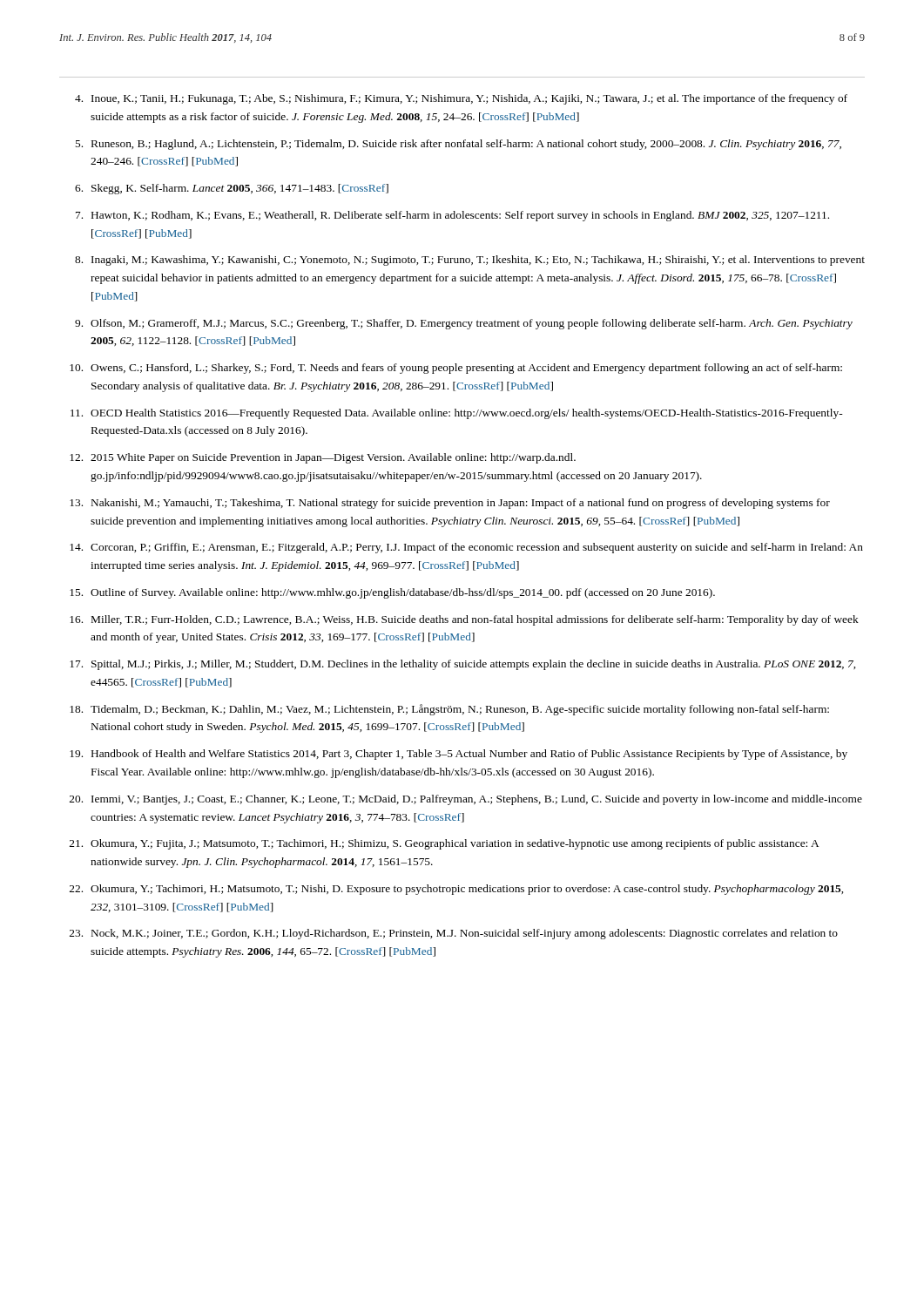Find the list item with the text "7. Hawton, K.; Rodham, K.;"
The height and width of the screenshot is (1307, 924).
462,224
